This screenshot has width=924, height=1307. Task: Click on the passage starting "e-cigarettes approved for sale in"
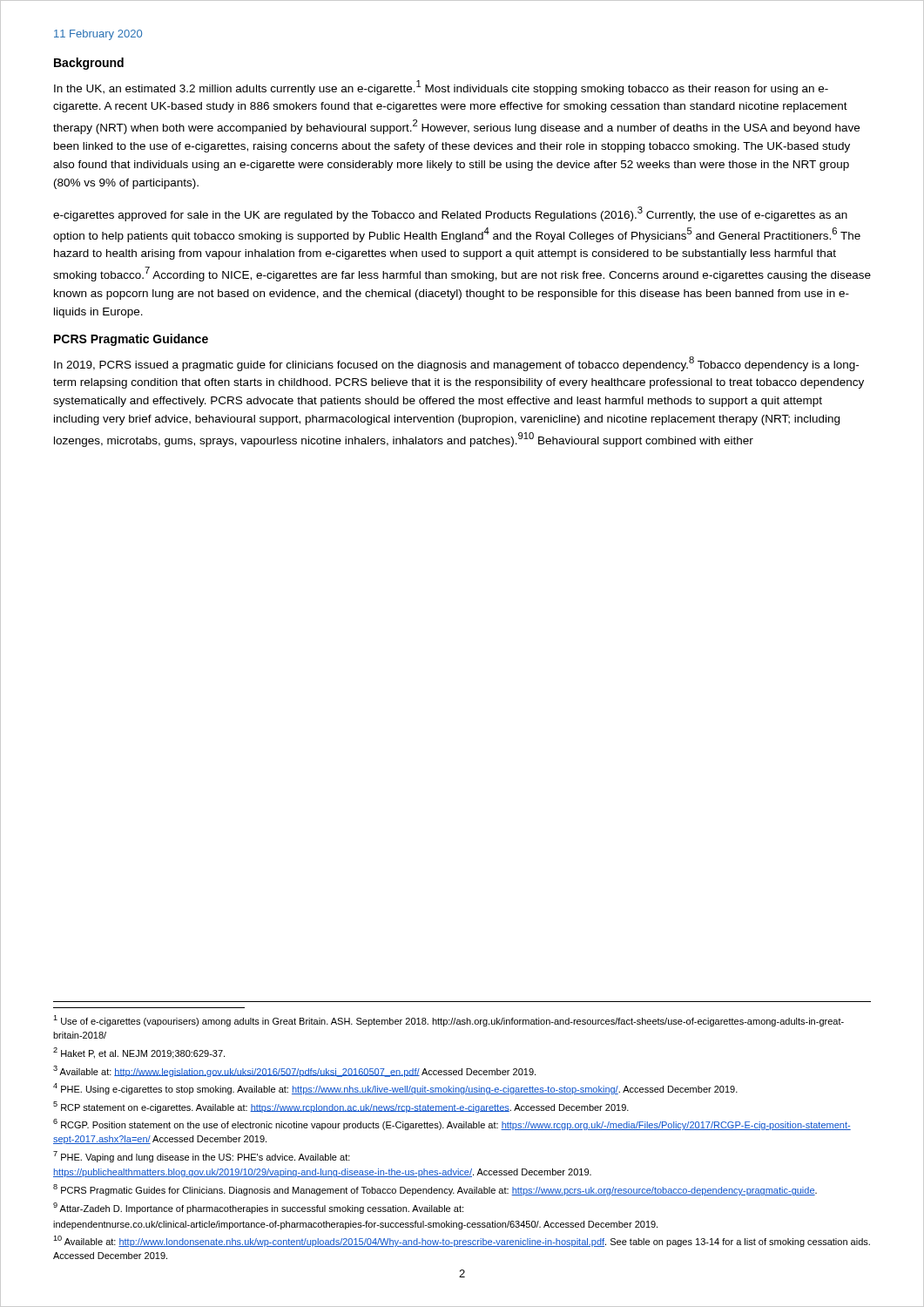click(x=462, y=261)
